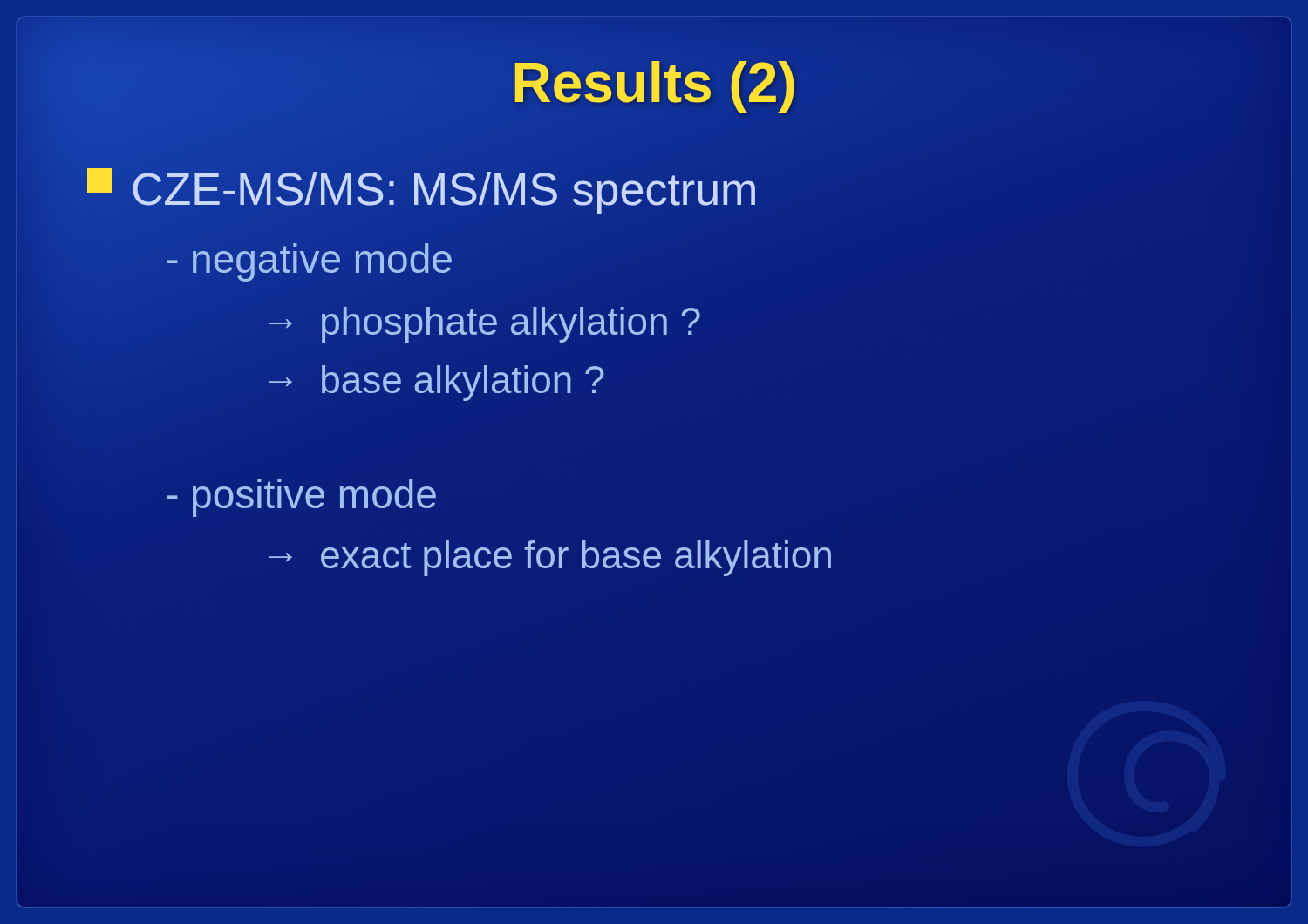Find the list item with the text "negative mode"
Screen dimensions: 924x1308
[310, 259]
